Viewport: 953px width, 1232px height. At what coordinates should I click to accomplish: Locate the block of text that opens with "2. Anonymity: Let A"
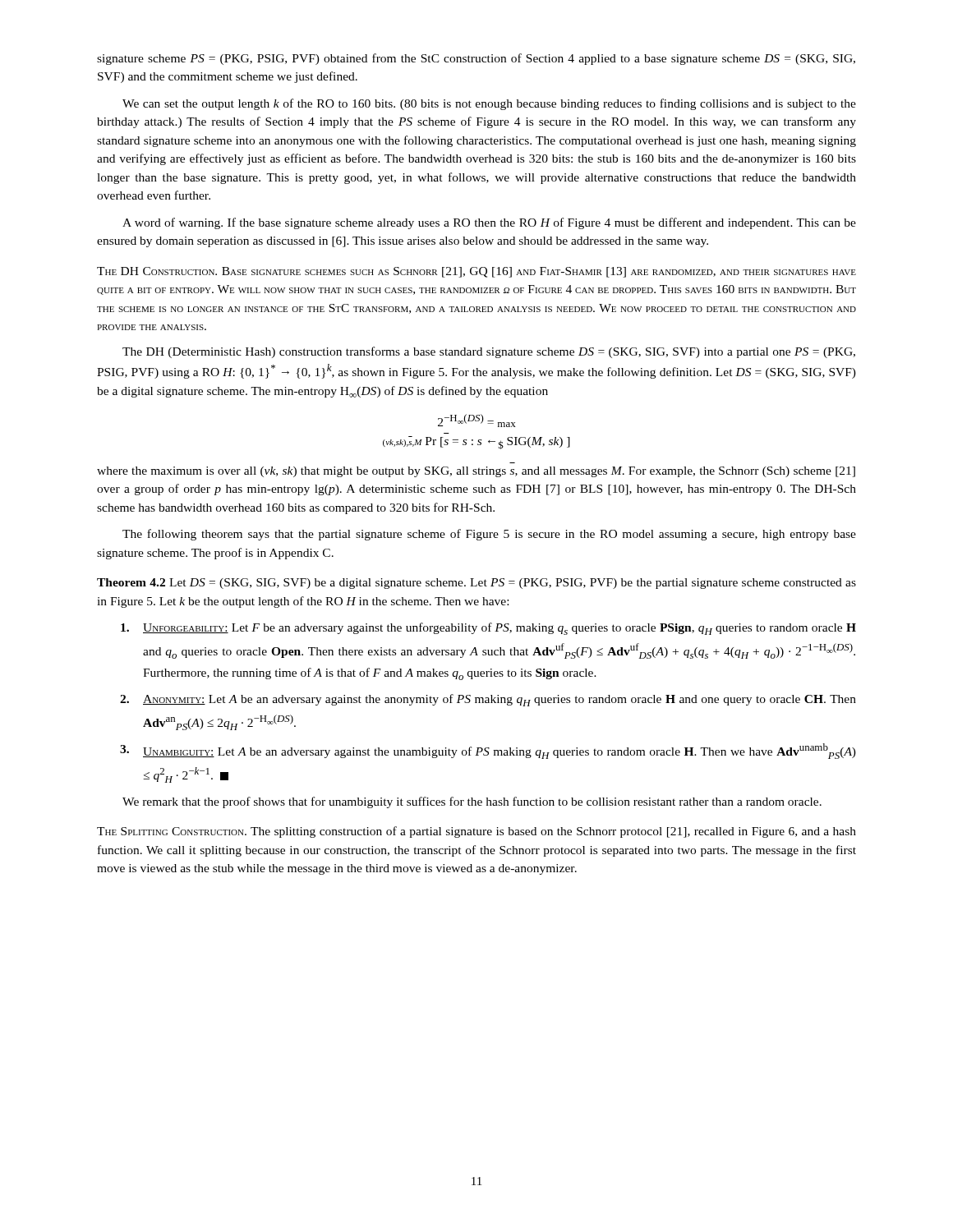pos(488,712)
